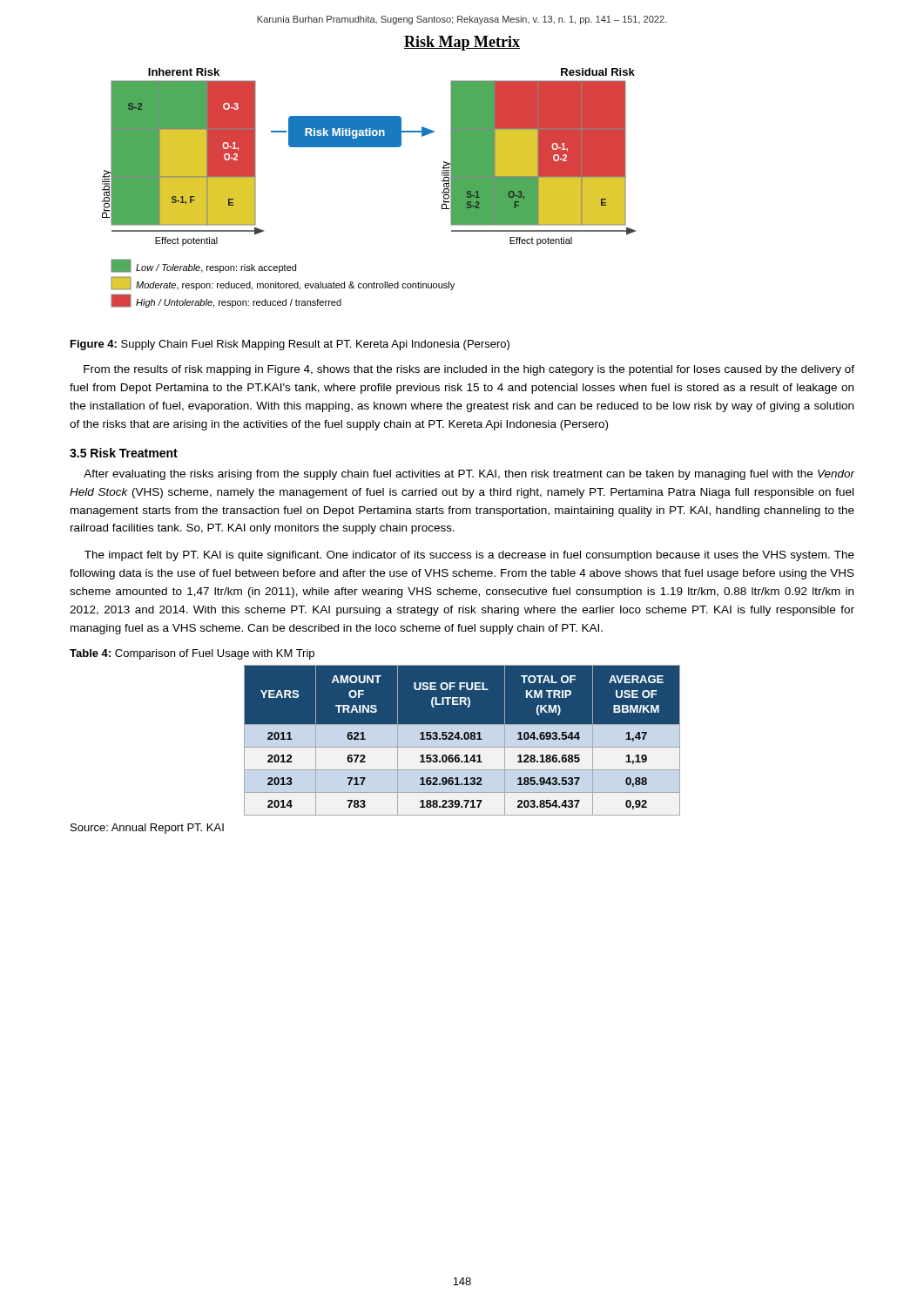This screenshot has height=1307, width=924.
Task: Find the element starting "3.5 Risk Treatment"
Action: point(124,453)
